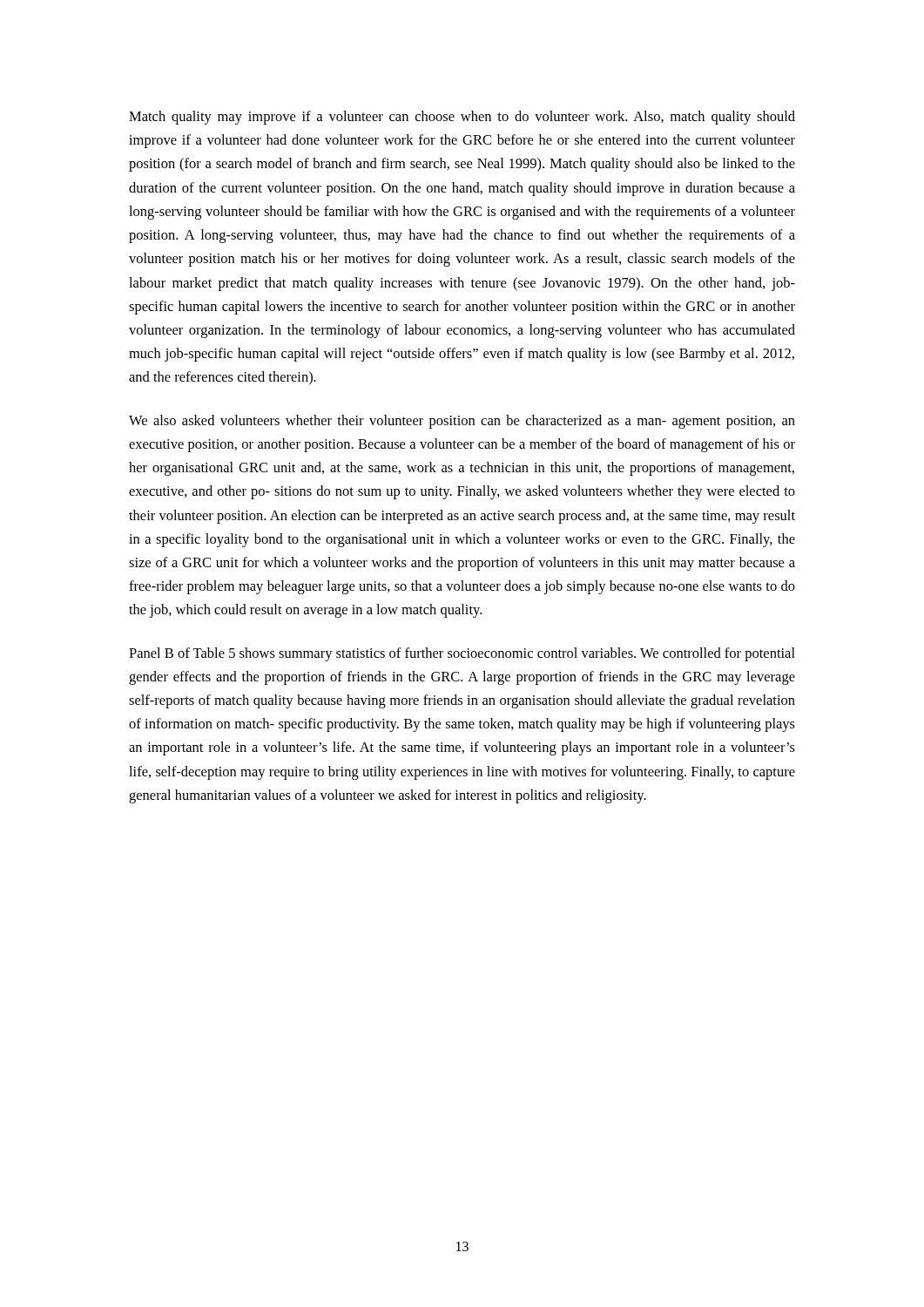Find the text starting "We also asked"
The image size is (924, 1307).
pyautogui.click(x=462, y=515)
